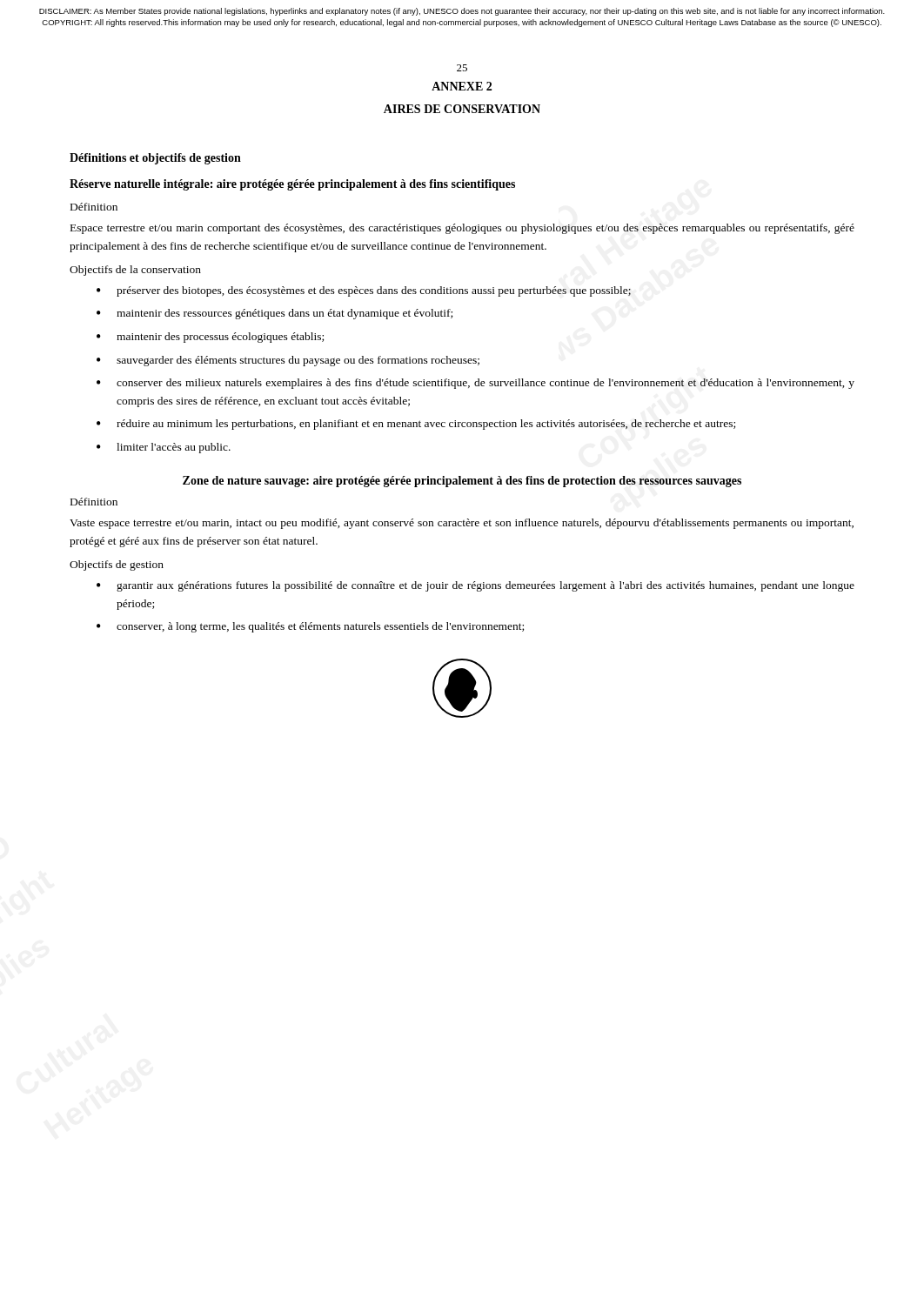Find the block on this page that starts "Vaste espace terrestre et/ou"

tap(462, 532)
